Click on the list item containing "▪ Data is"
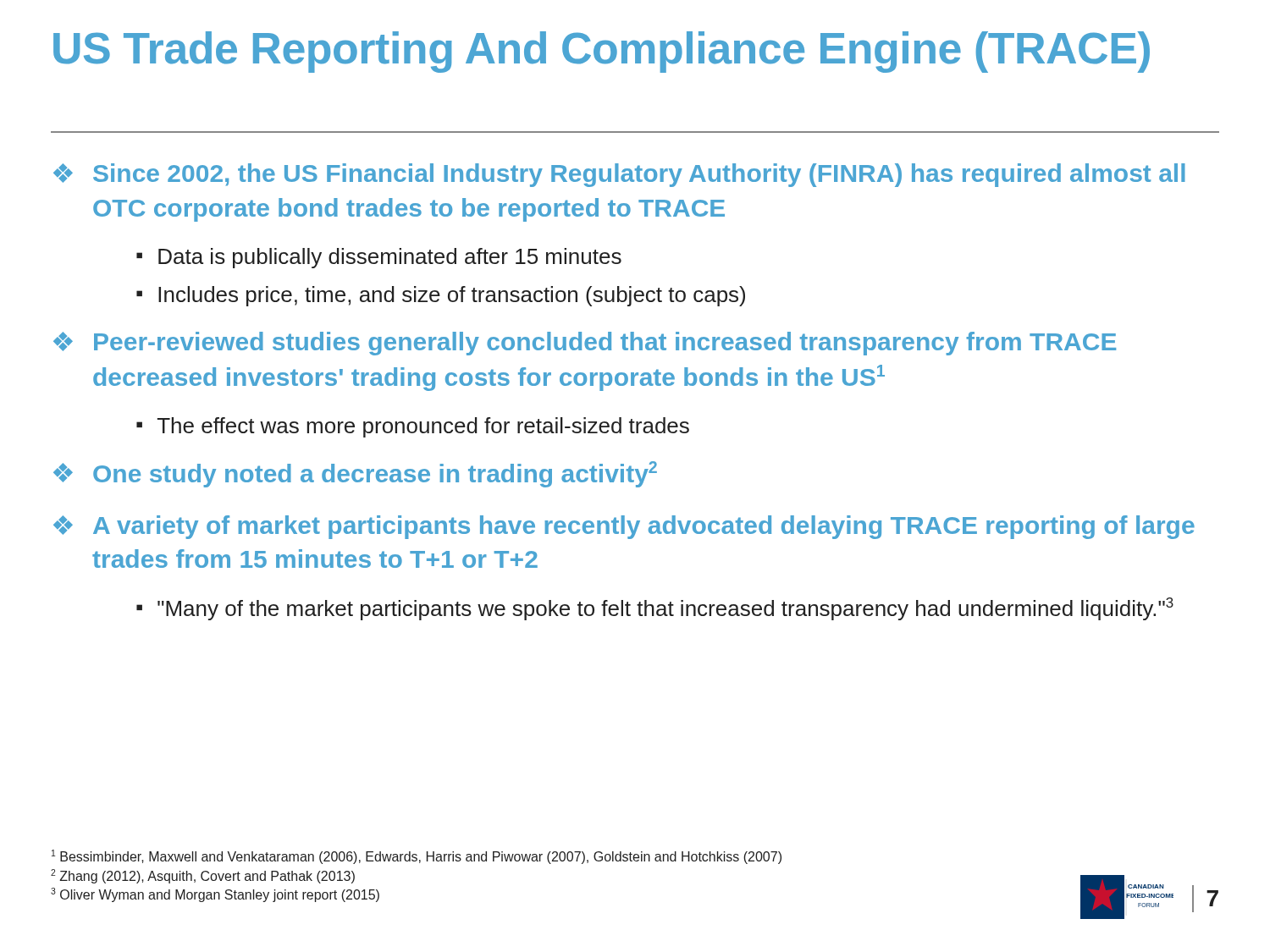Screen dimensions: 952x1270 pyautogui.click(x=379, y=258)
